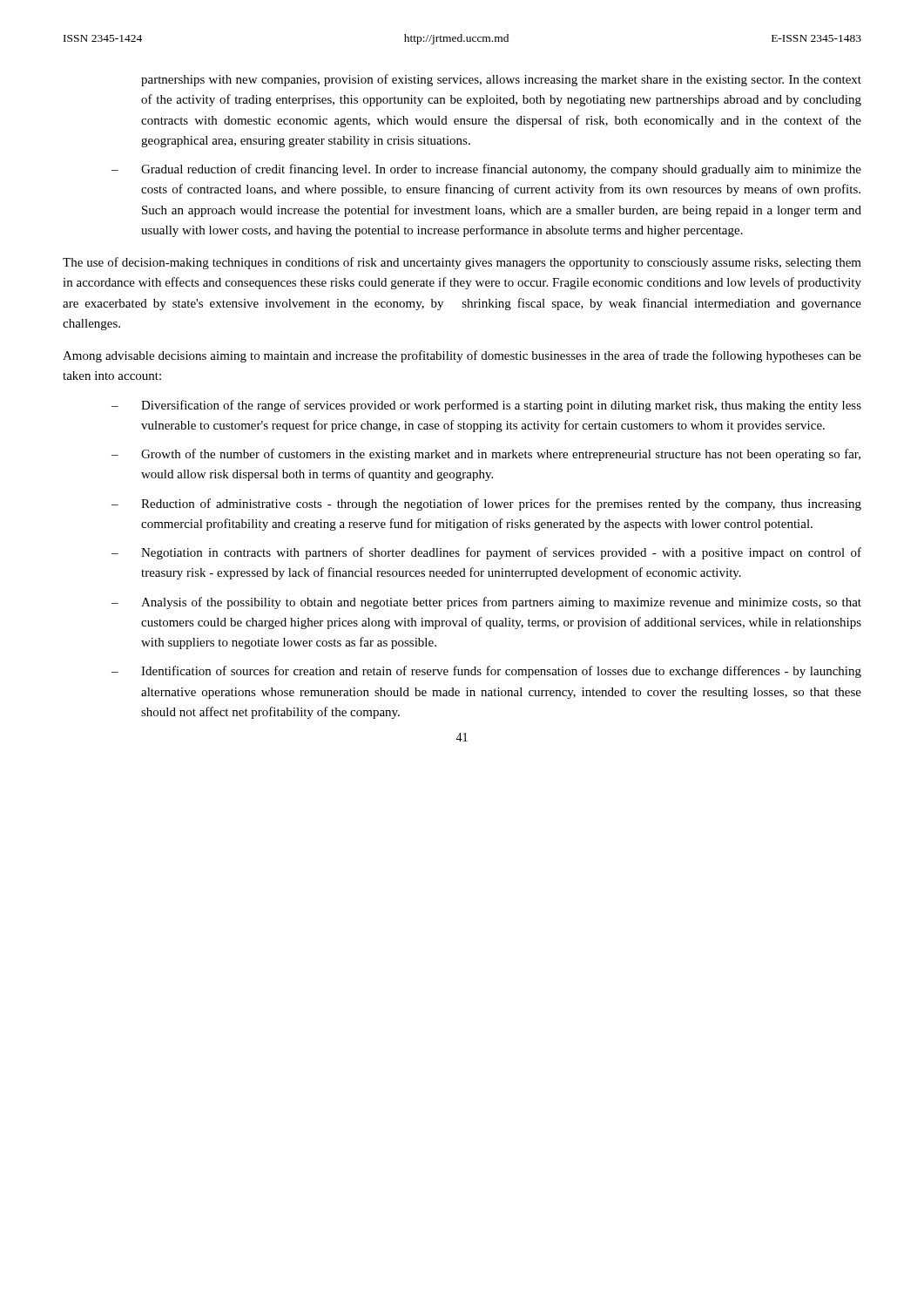Navigate to the text block starting "– Identification of sources for creation"
The image size is (924, 1307).
[x=486, y=692]
